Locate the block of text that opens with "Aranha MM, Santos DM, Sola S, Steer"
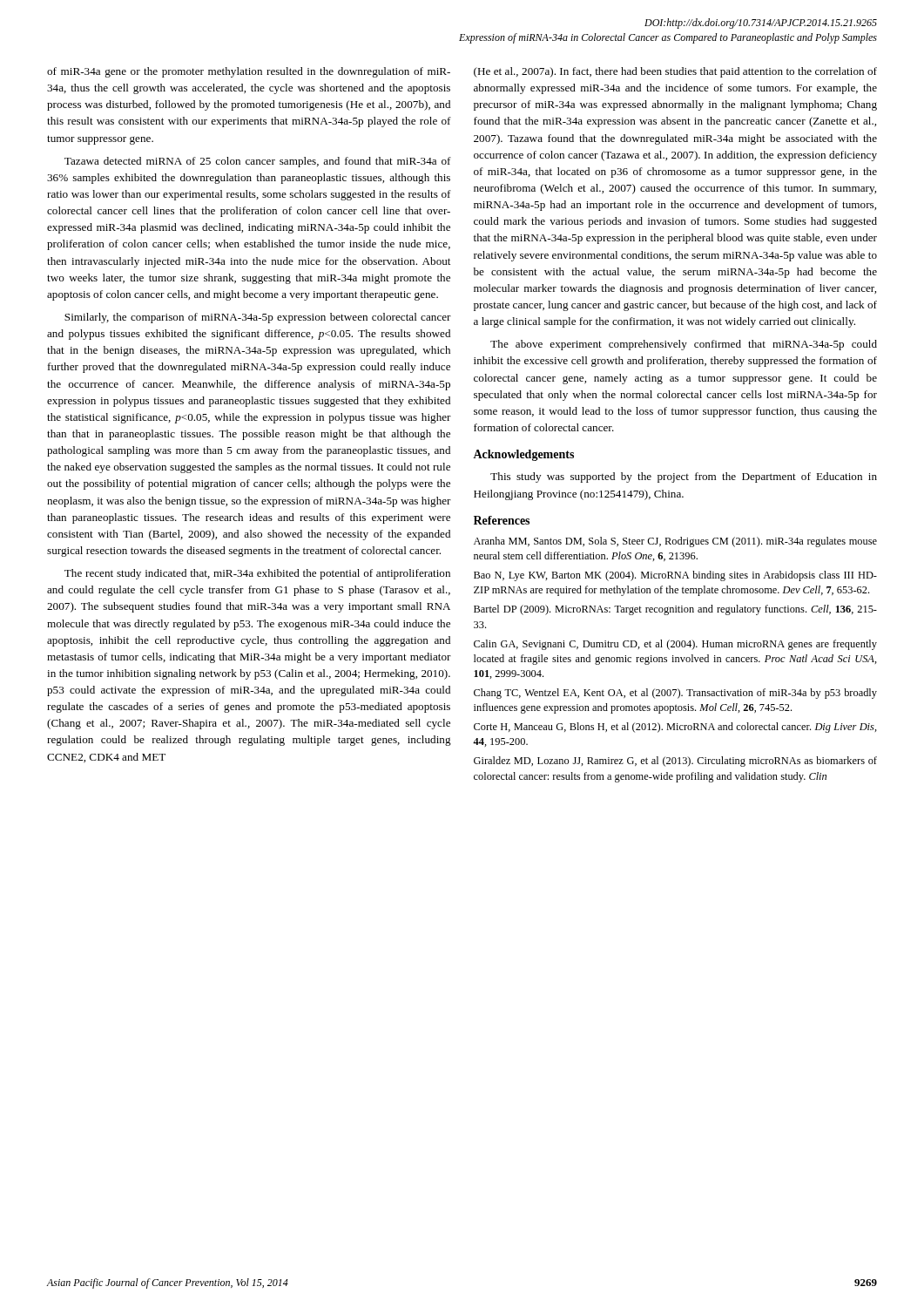 click(x=675, y=549)
